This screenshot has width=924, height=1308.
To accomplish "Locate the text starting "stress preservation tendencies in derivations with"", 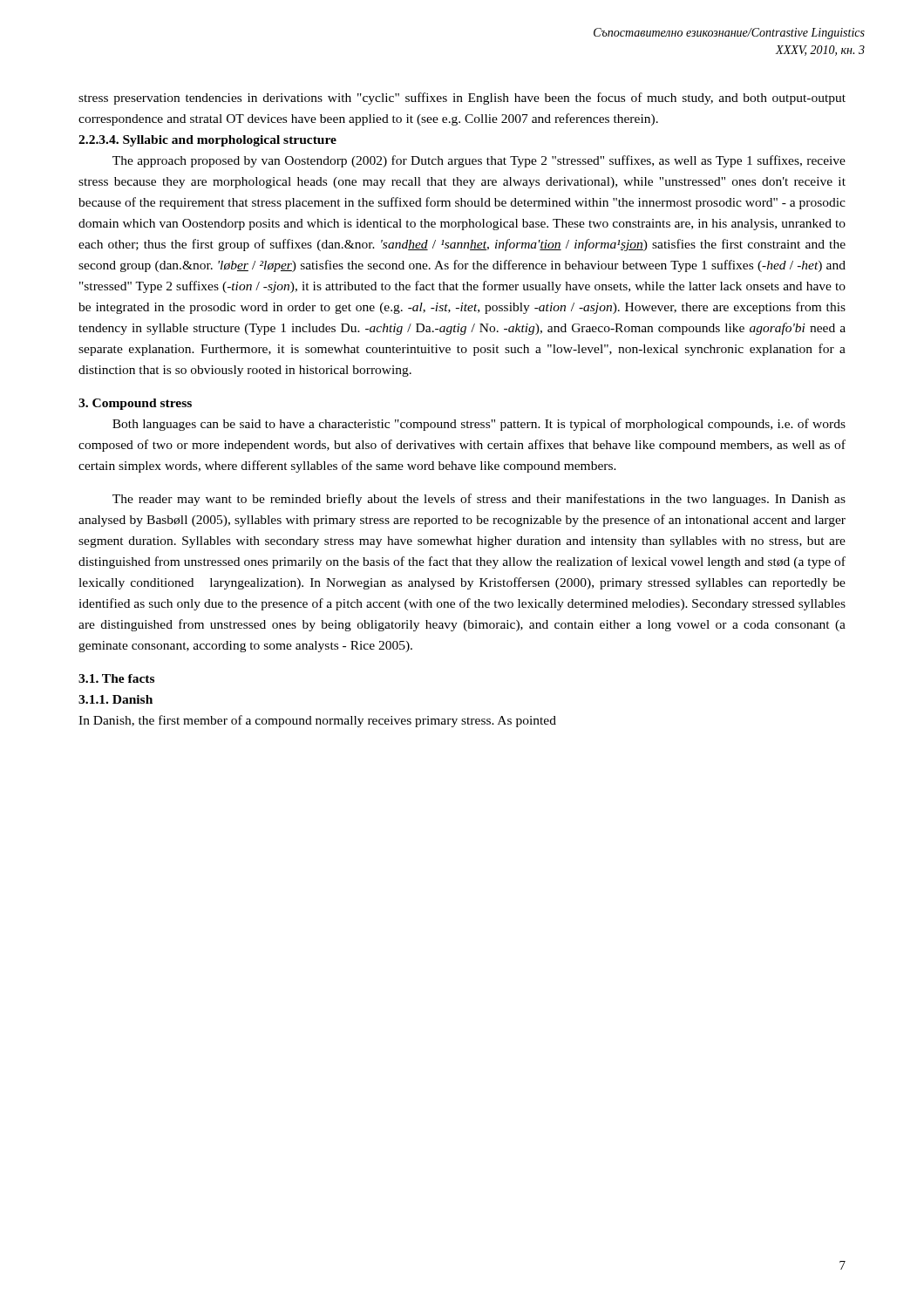I will coord(462,108).
